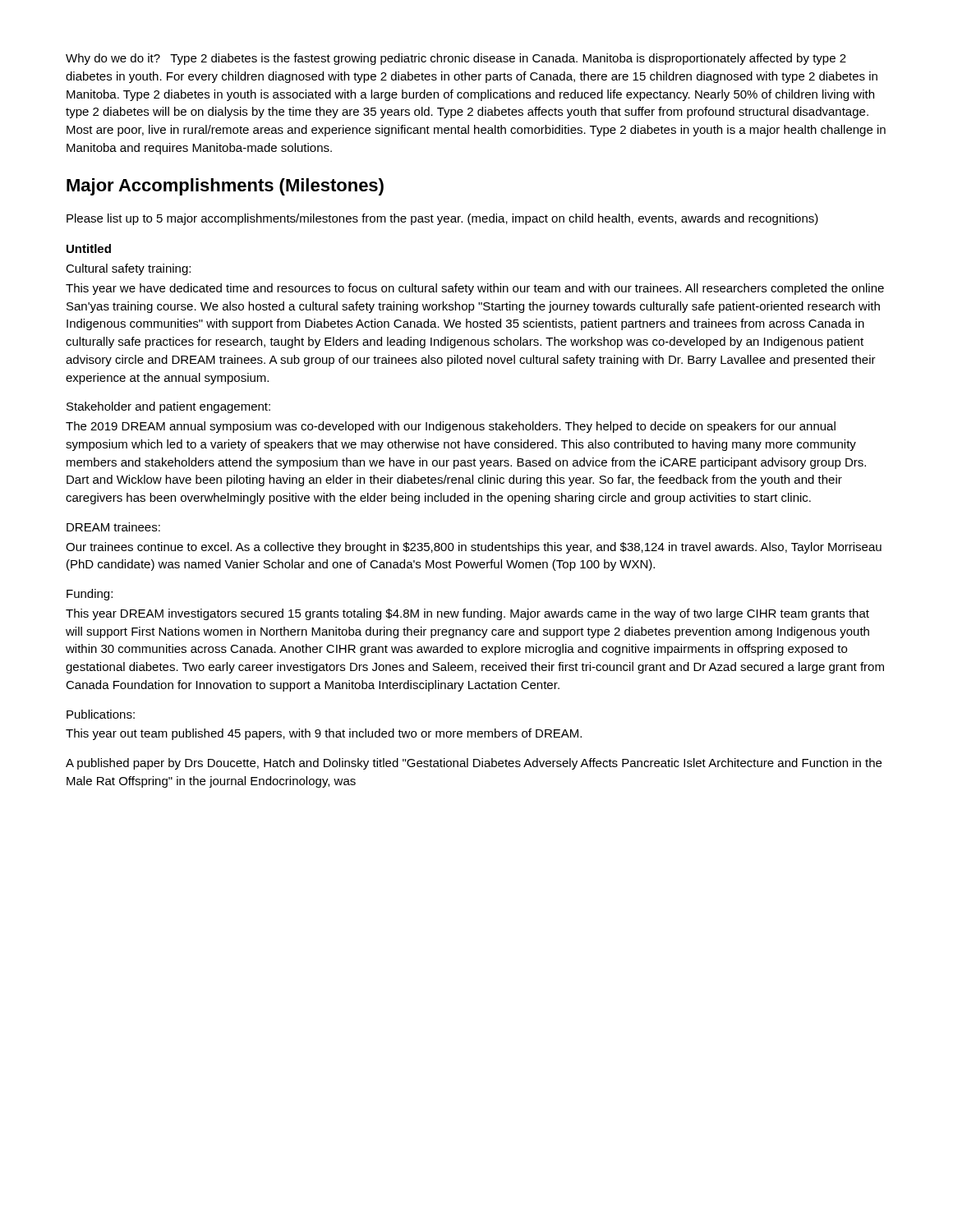953x1232 pixels.
Task: Locate the passage starting "The 2019 DREAM annual symposium was"
Action: (466, 462)
